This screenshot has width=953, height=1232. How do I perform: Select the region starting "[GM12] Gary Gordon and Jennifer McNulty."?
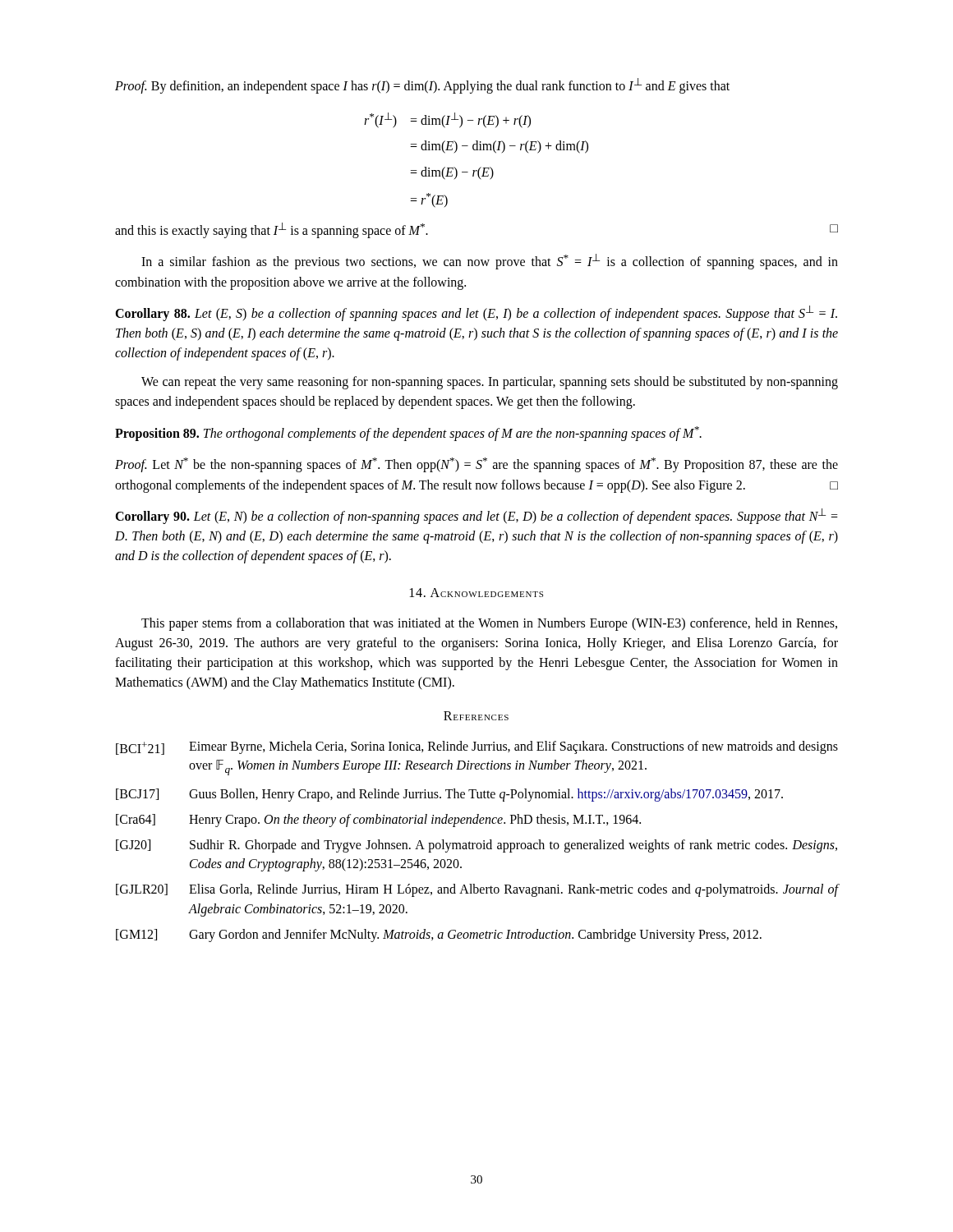[476, 934]
